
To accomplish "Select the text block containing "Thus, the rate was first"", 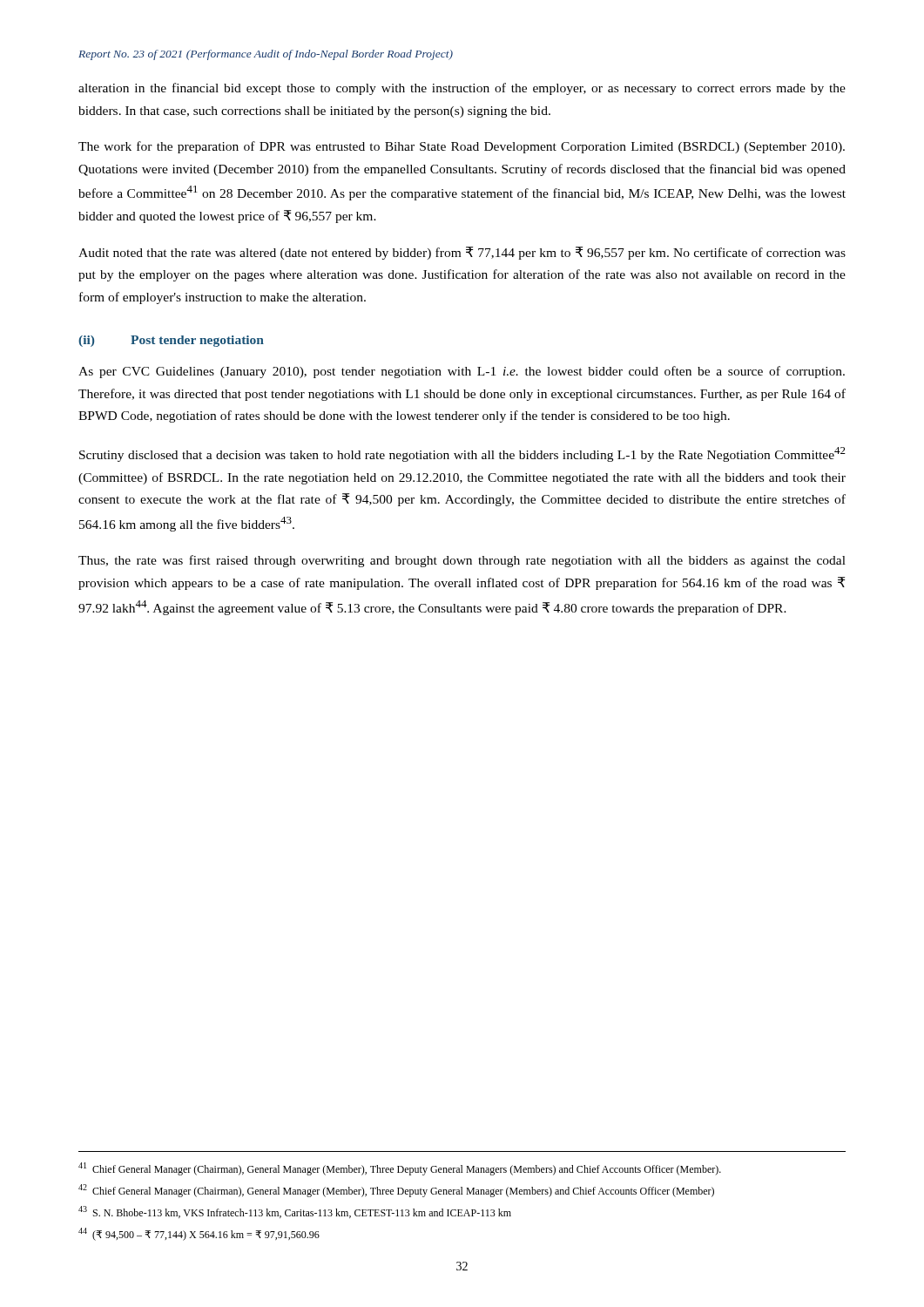I will (x=462, y=584).
